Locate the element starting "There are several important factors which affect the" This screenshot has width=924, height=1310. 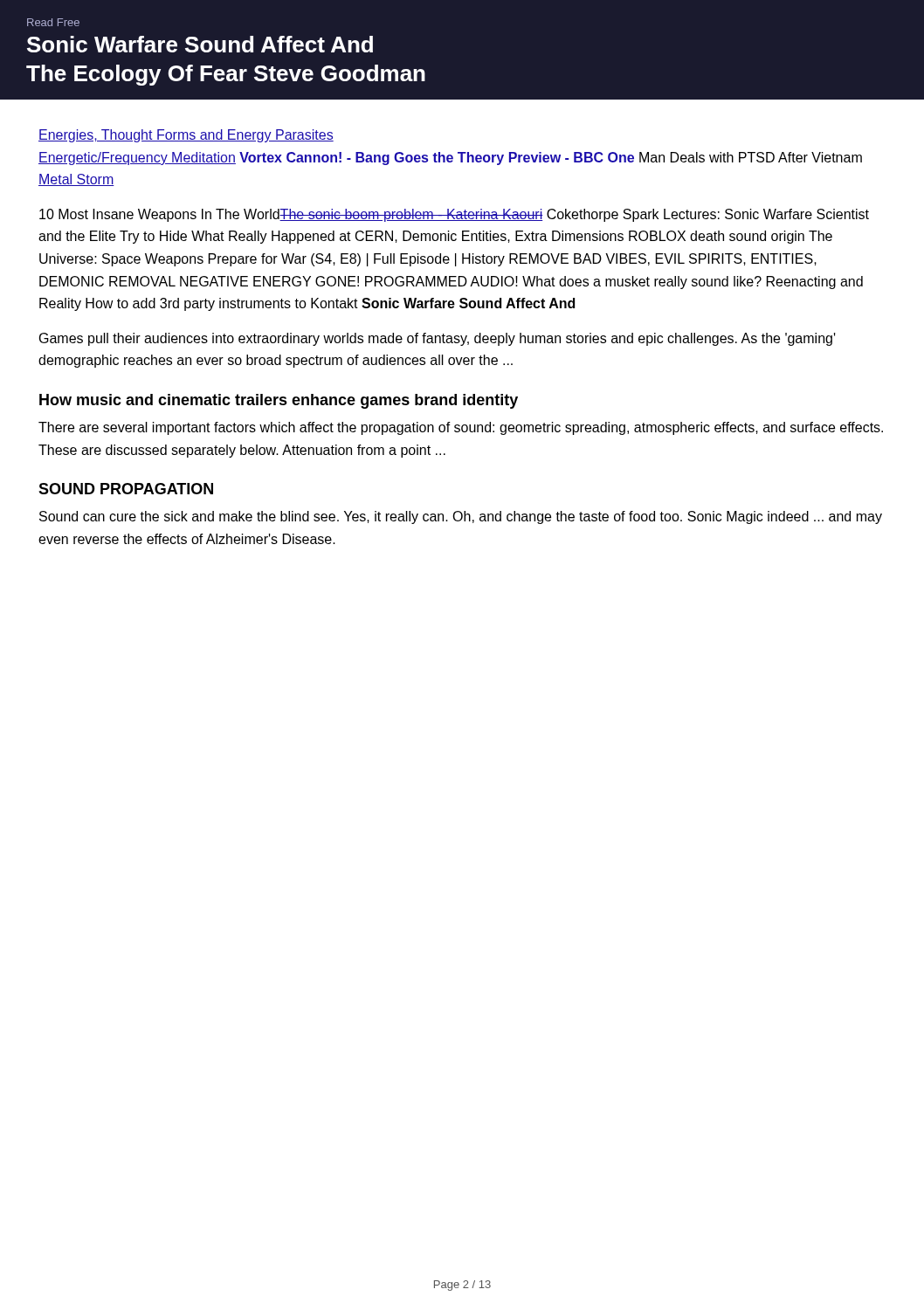[462, 439]
